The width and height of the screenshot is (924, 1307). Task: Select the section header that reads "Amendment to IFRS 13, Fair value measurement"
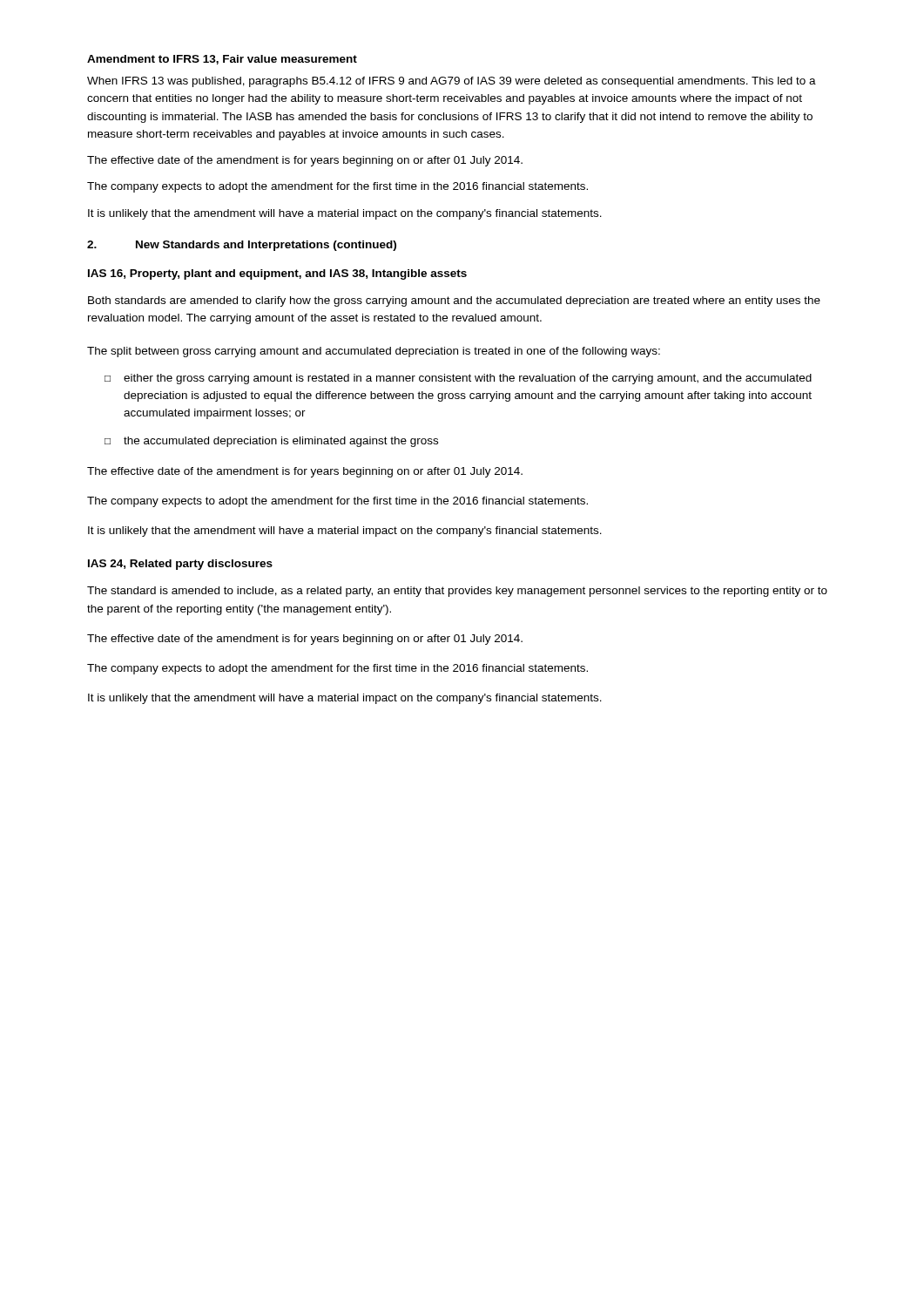pos(222,59)
